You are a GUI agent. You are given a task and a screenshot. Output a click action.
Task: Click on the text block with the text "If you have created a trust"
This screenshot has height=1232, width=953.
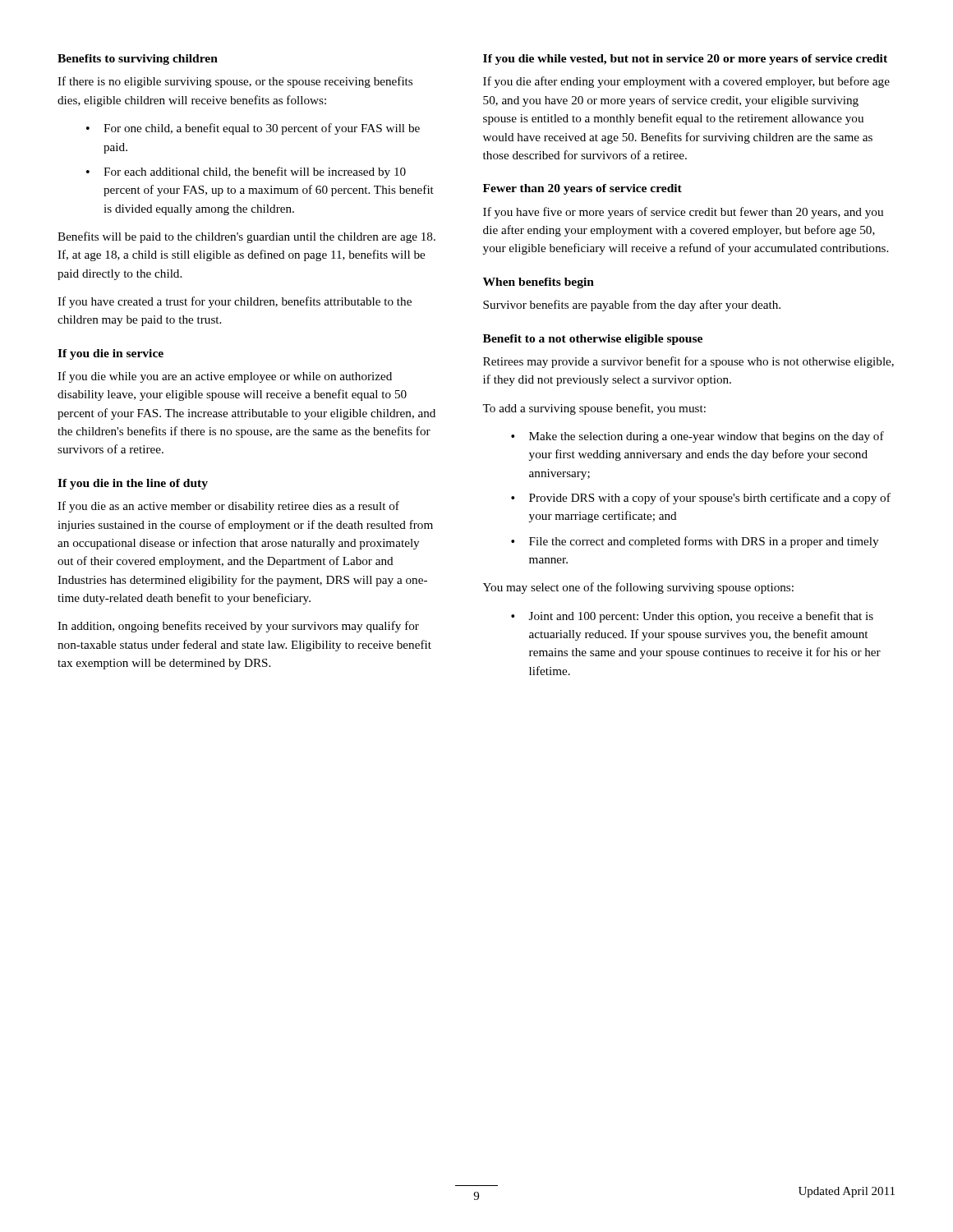pos(235,310)
